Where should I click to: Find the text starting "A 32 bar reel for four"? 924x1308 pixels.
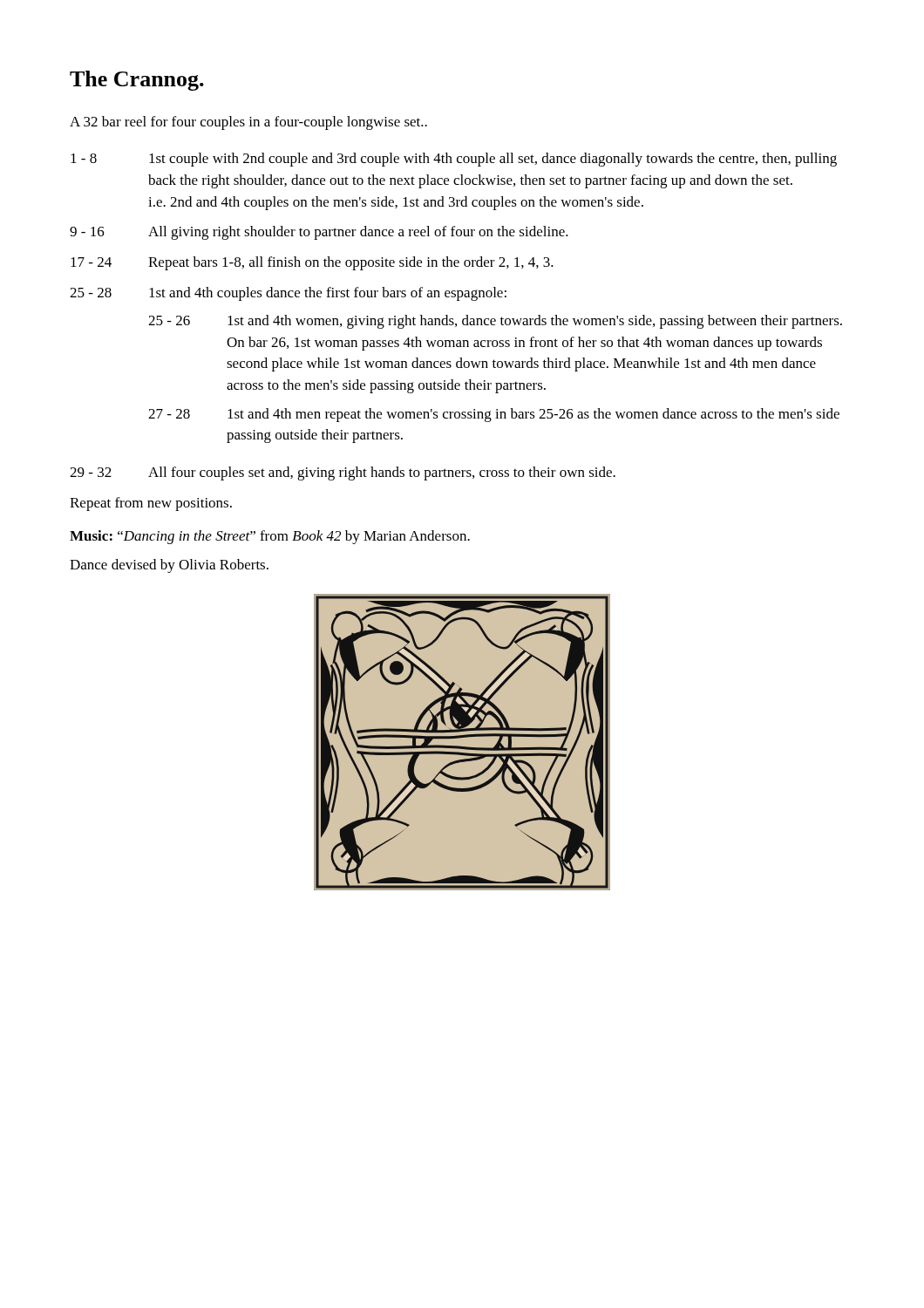tap(249, 121)
